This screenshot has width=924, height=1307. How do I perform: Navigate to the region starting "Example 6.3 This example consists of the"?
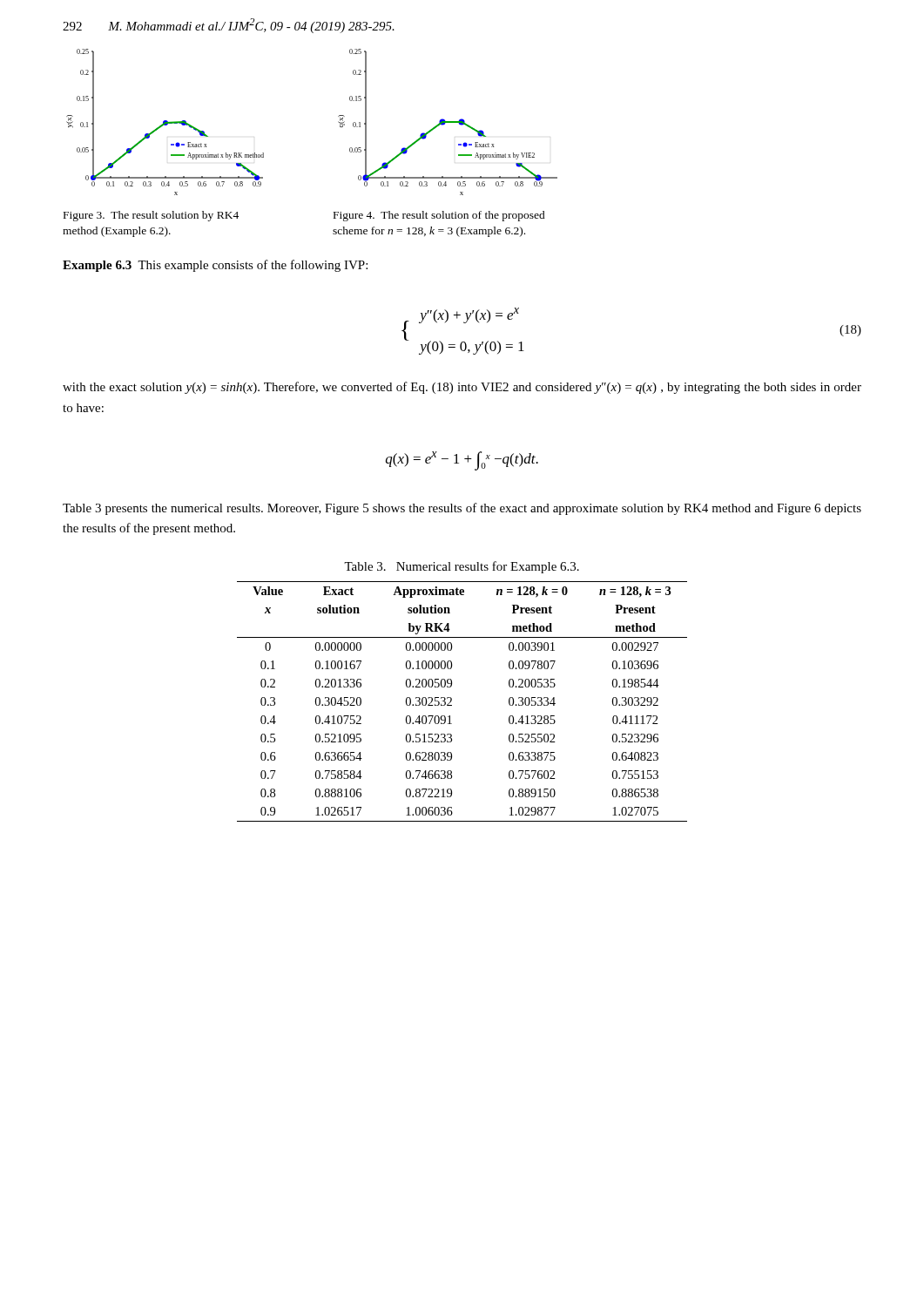click(216, 265)
